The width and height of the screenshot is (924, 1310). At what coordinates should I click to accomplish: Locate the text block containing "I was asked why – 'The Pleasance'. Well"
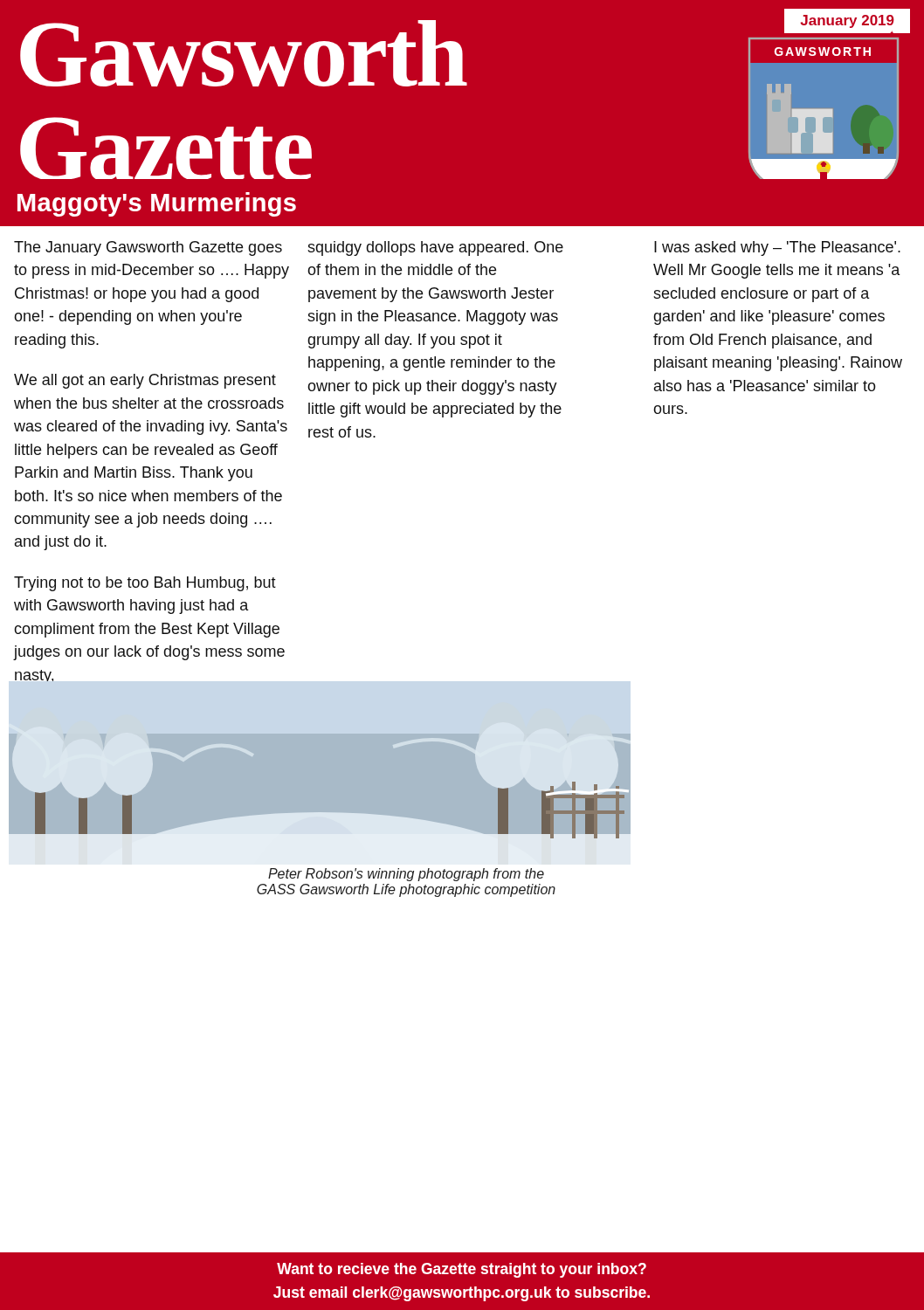coord(778,328)
